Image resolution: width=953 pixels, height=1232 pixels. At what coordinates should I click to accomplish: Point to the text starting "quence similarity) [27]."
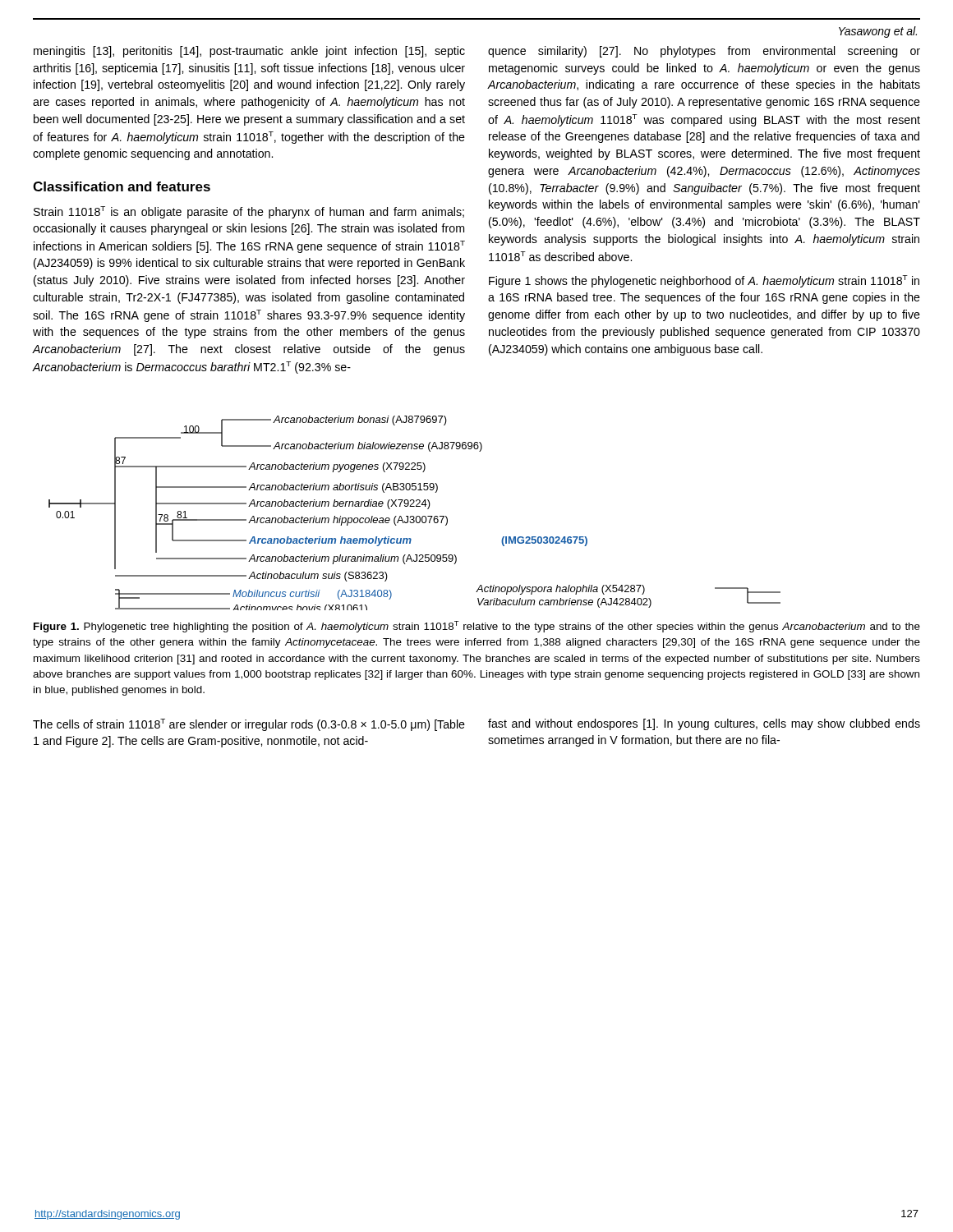tap(704, 200)
